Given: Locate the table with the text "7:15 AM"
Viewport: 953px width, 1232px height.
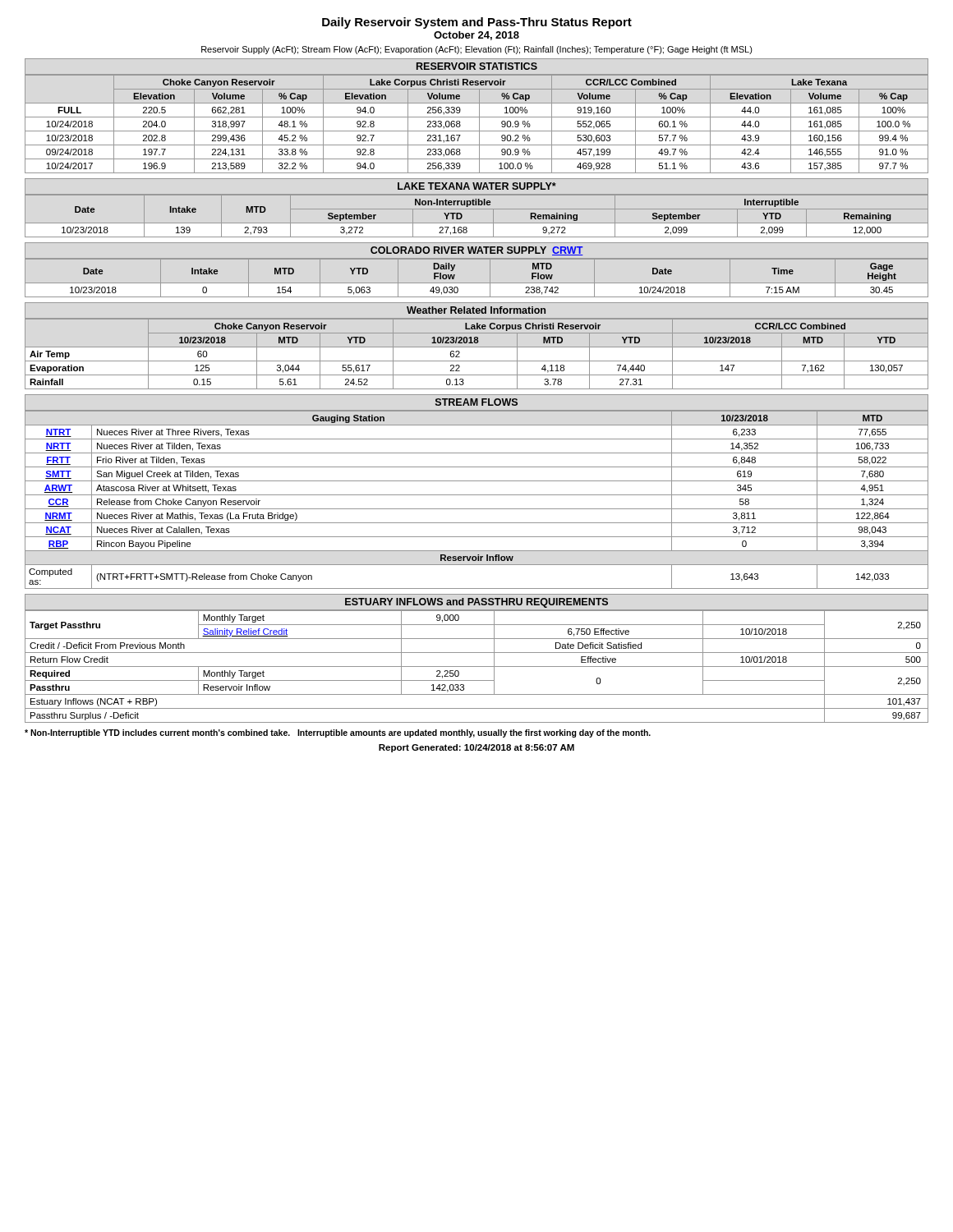Looking at the screenshot, I should pos(476,278).
